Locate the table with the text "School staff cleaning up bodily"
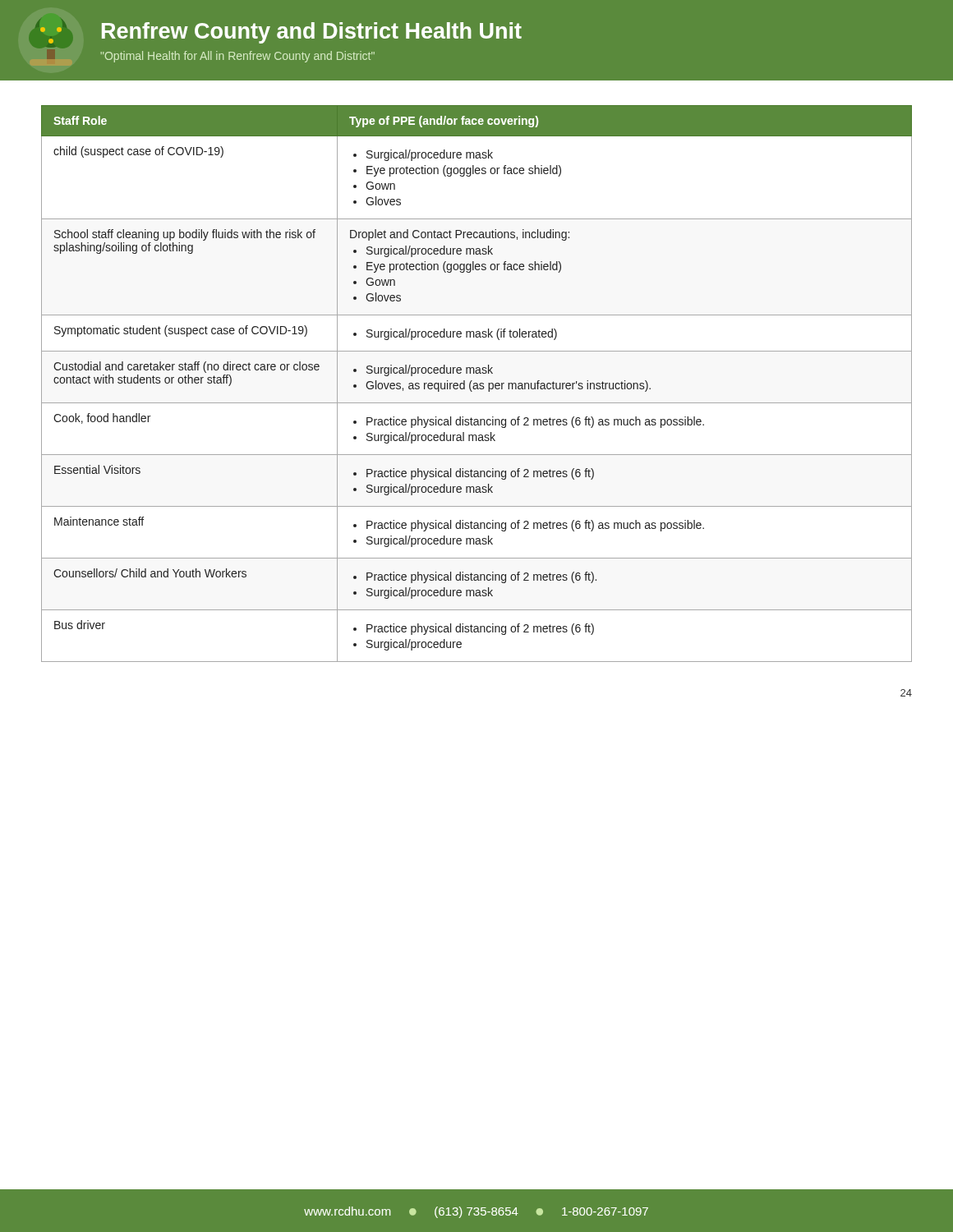This screenshot has height=1232, width=953. (x=476, y=384)
